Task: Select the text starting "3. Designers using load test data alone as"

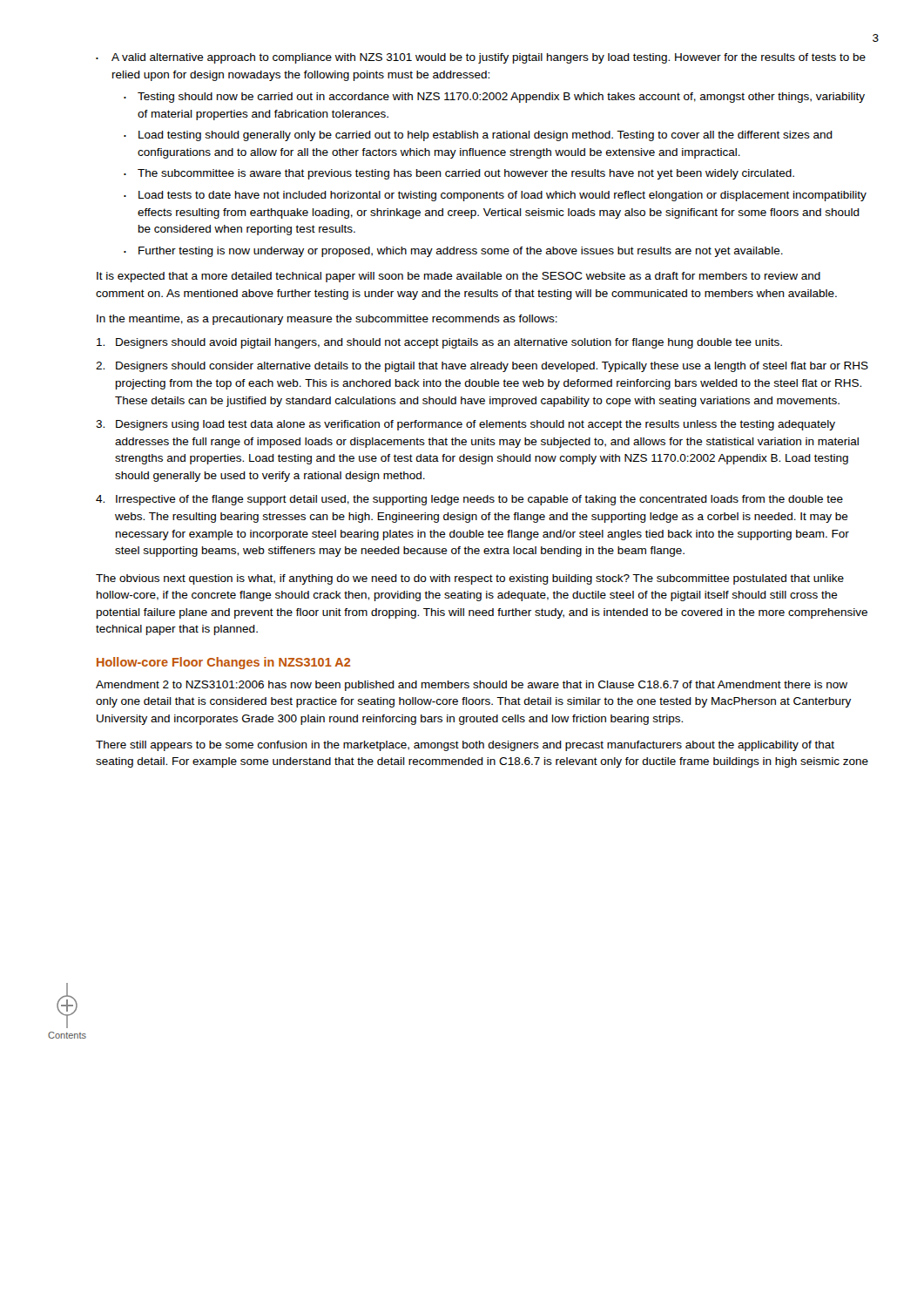Action: (483, 450)
